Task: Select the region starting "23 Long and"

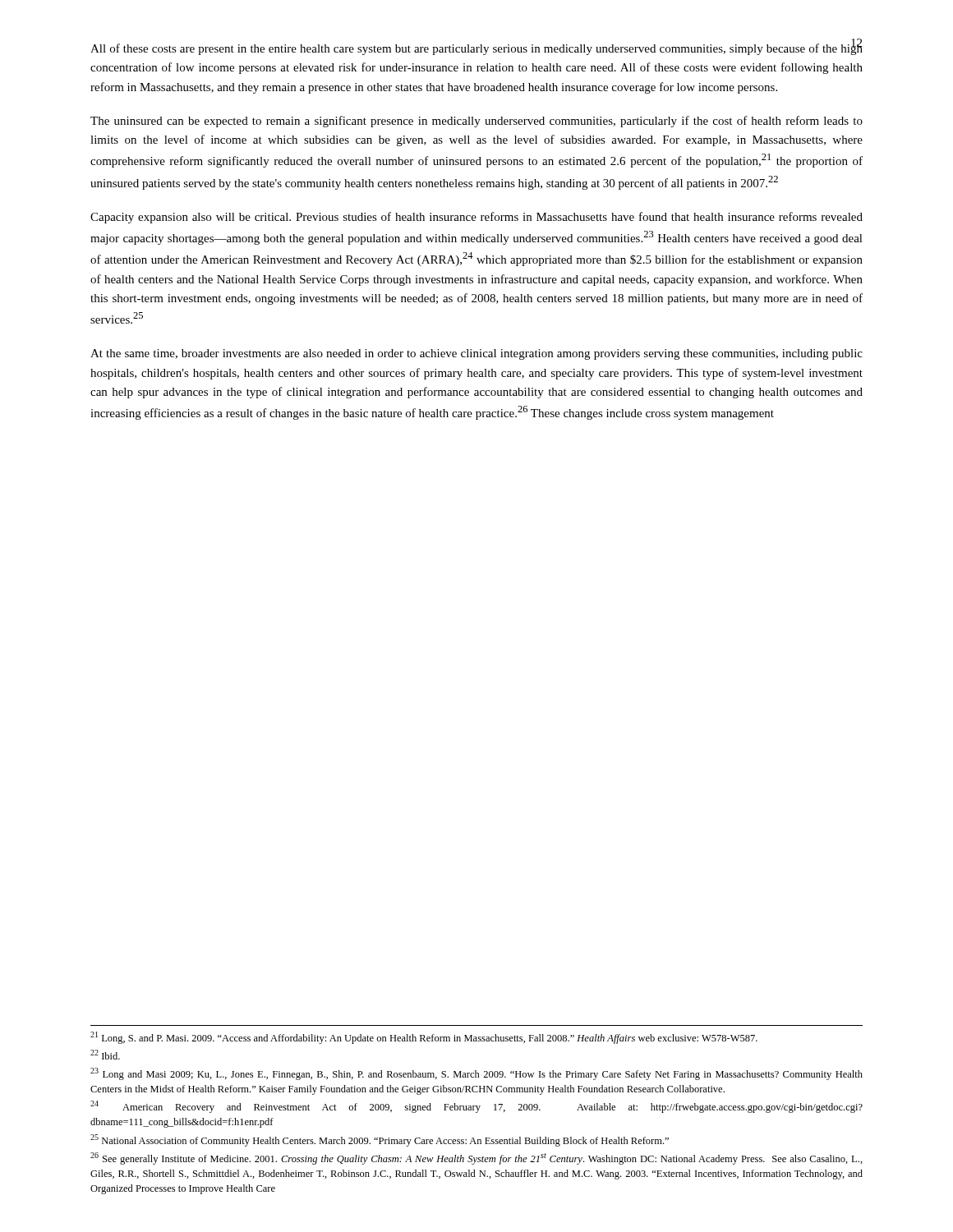Action: pyautogui.click(x=476, y=1081)
